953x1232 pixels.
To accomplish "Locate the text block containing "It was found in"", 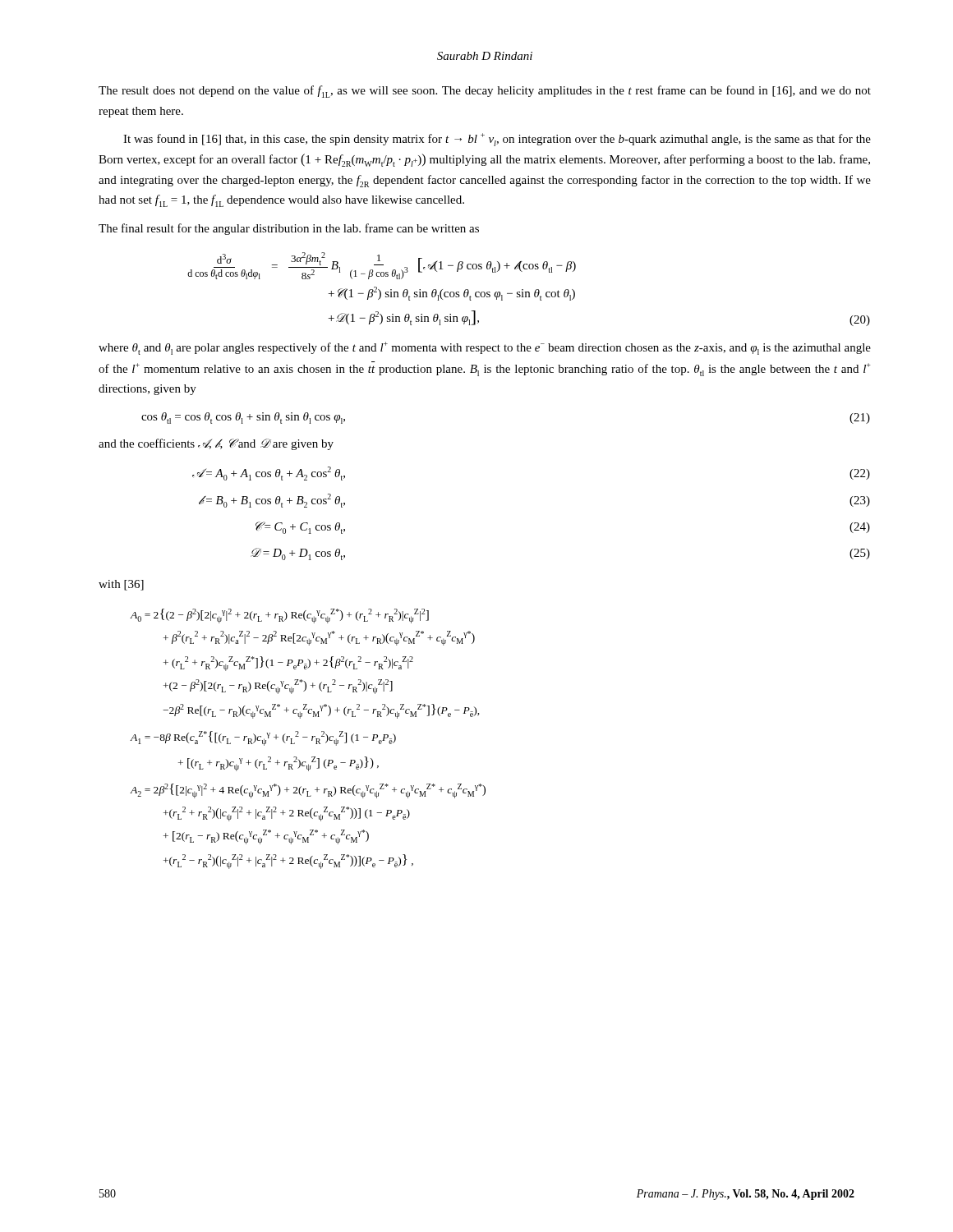I will coord(485,170).
